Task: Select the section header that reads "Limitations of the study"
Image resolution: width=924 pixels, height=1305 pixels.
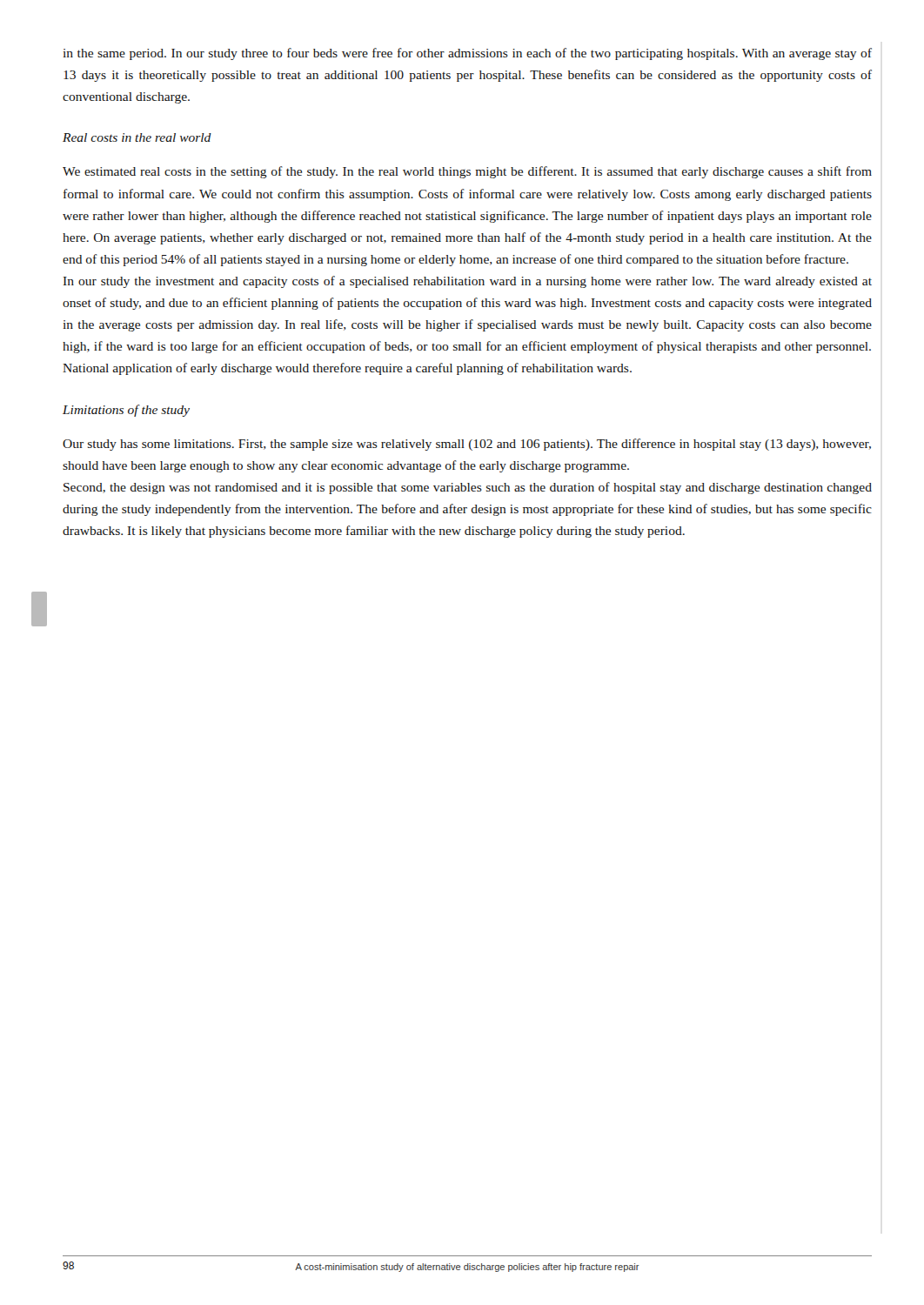Action: [x=126, y=409]
